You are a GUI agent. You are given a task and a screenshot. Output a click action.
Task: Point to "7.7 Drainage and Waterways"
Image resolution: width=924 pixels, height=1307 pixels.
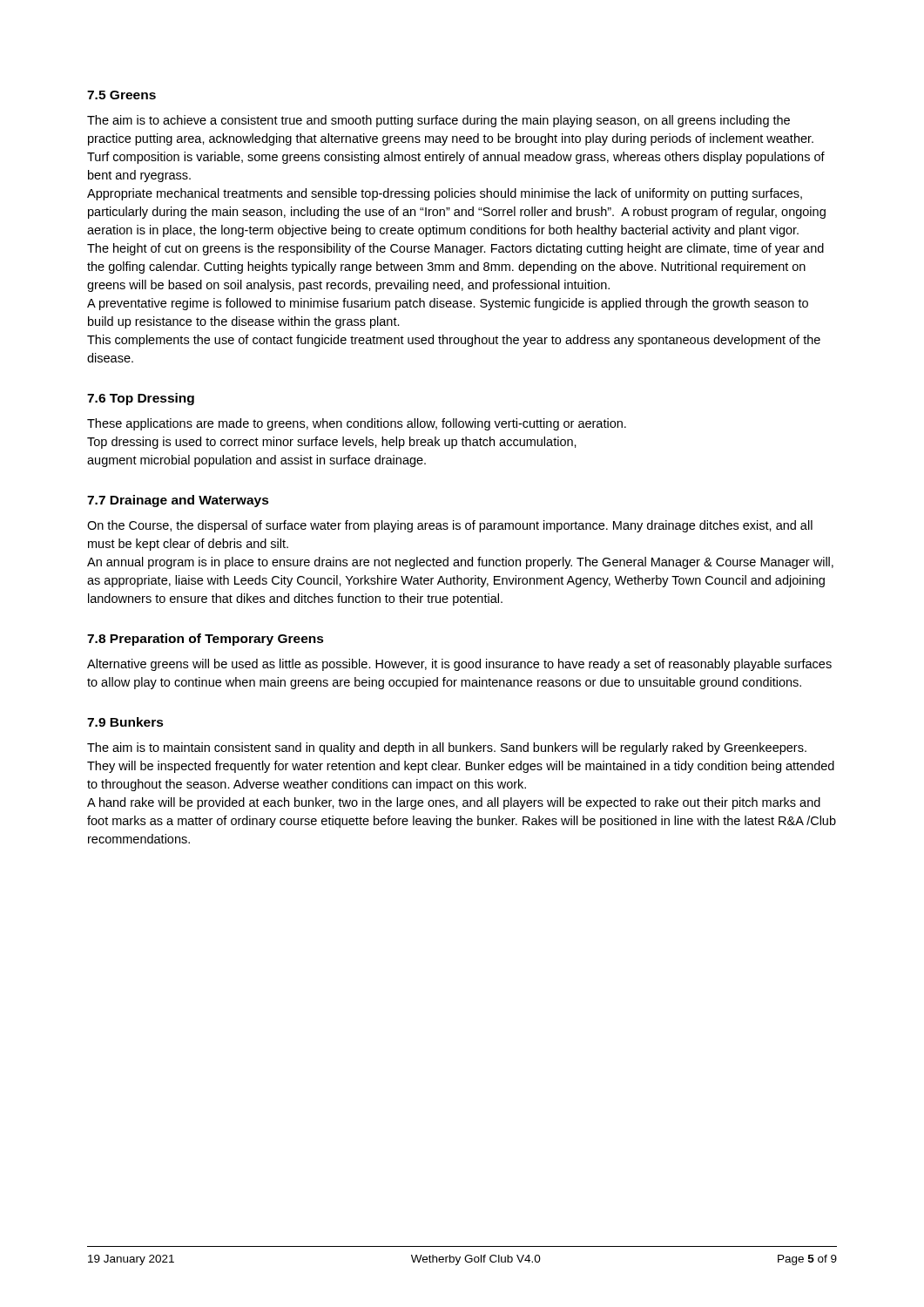178,500
